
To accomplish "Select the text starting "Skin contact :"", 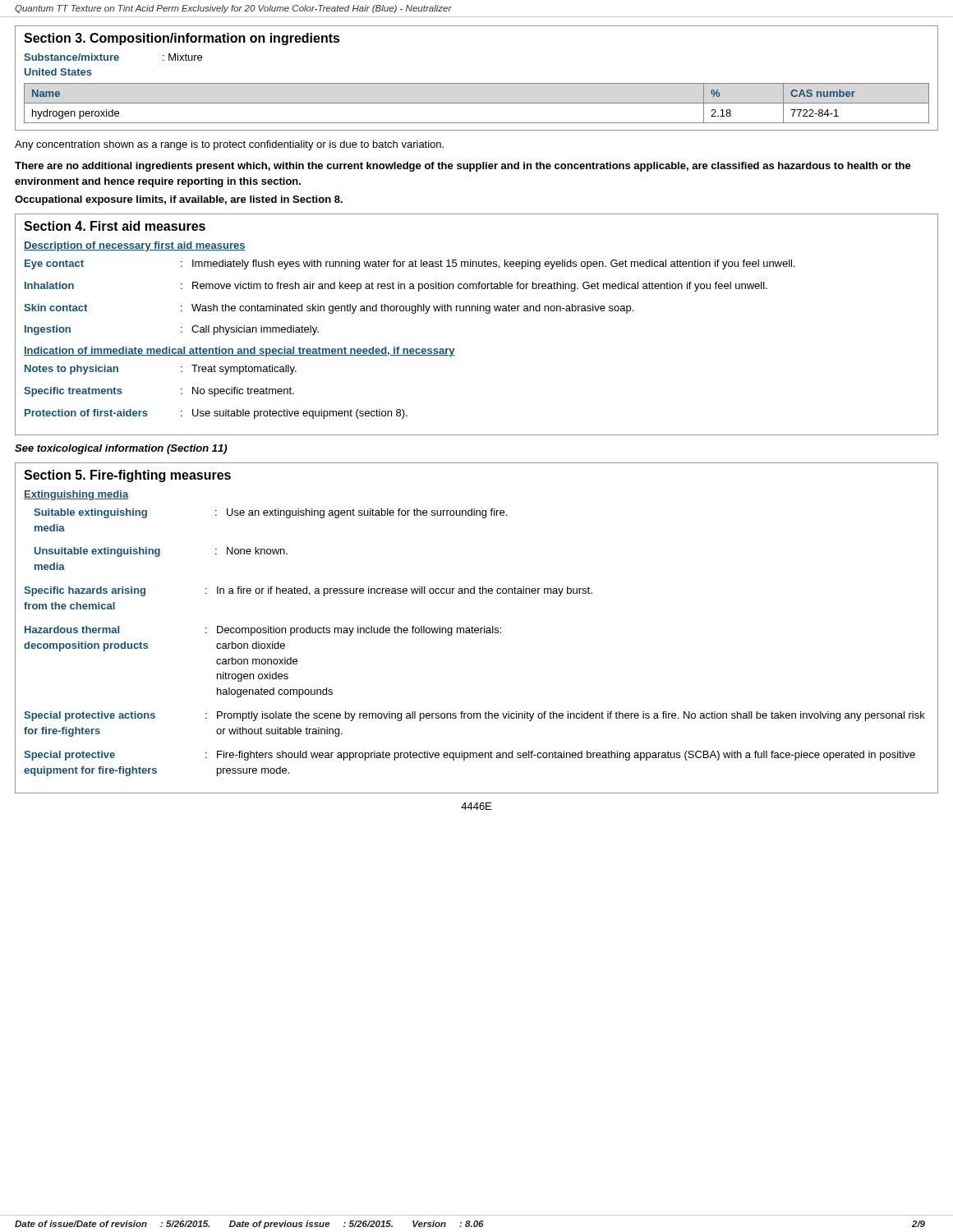I will click(476, 308).
